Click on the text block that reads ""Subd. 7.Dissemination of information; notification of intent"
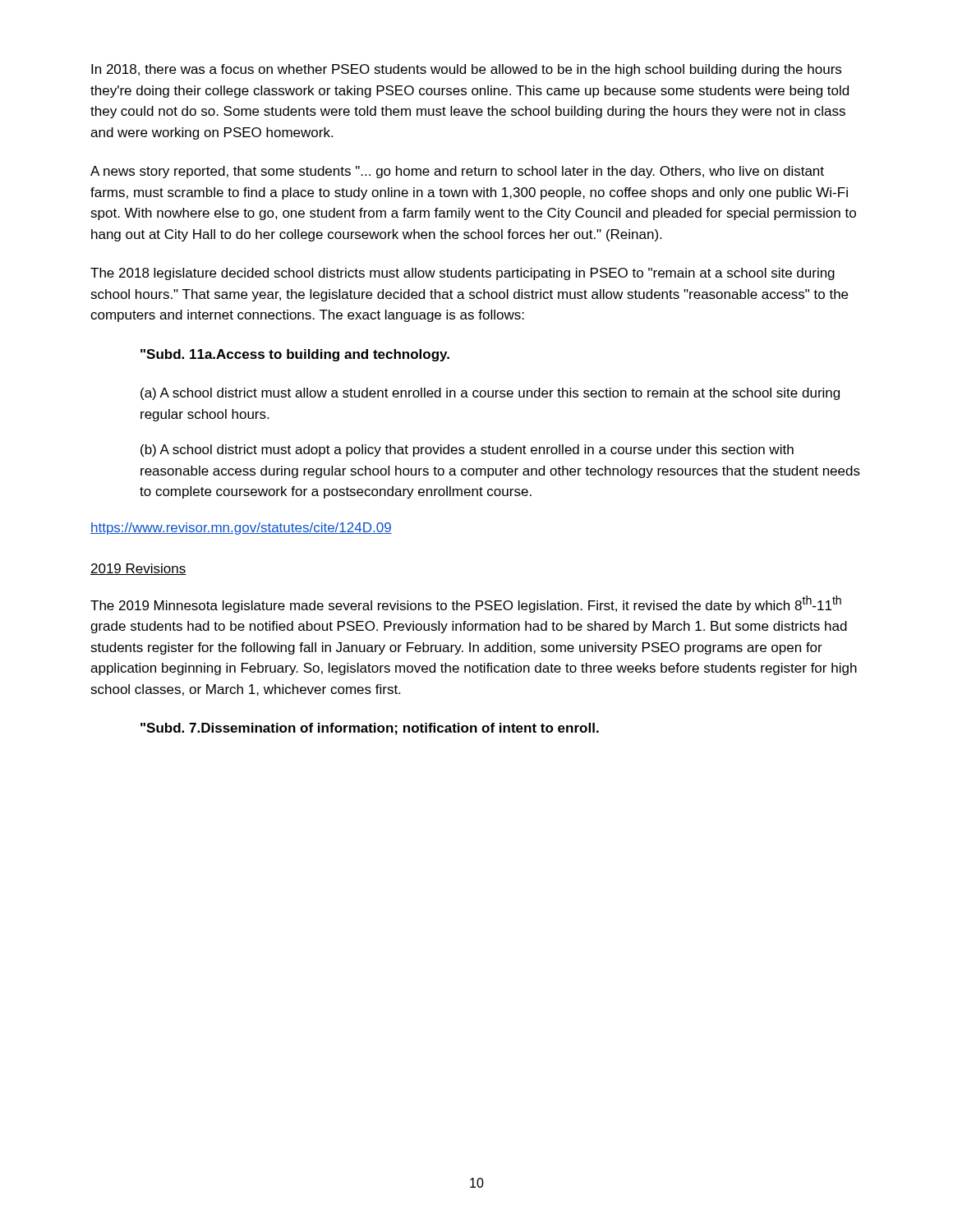This screenshot has width=953, height=1232. tap(370, 728)
